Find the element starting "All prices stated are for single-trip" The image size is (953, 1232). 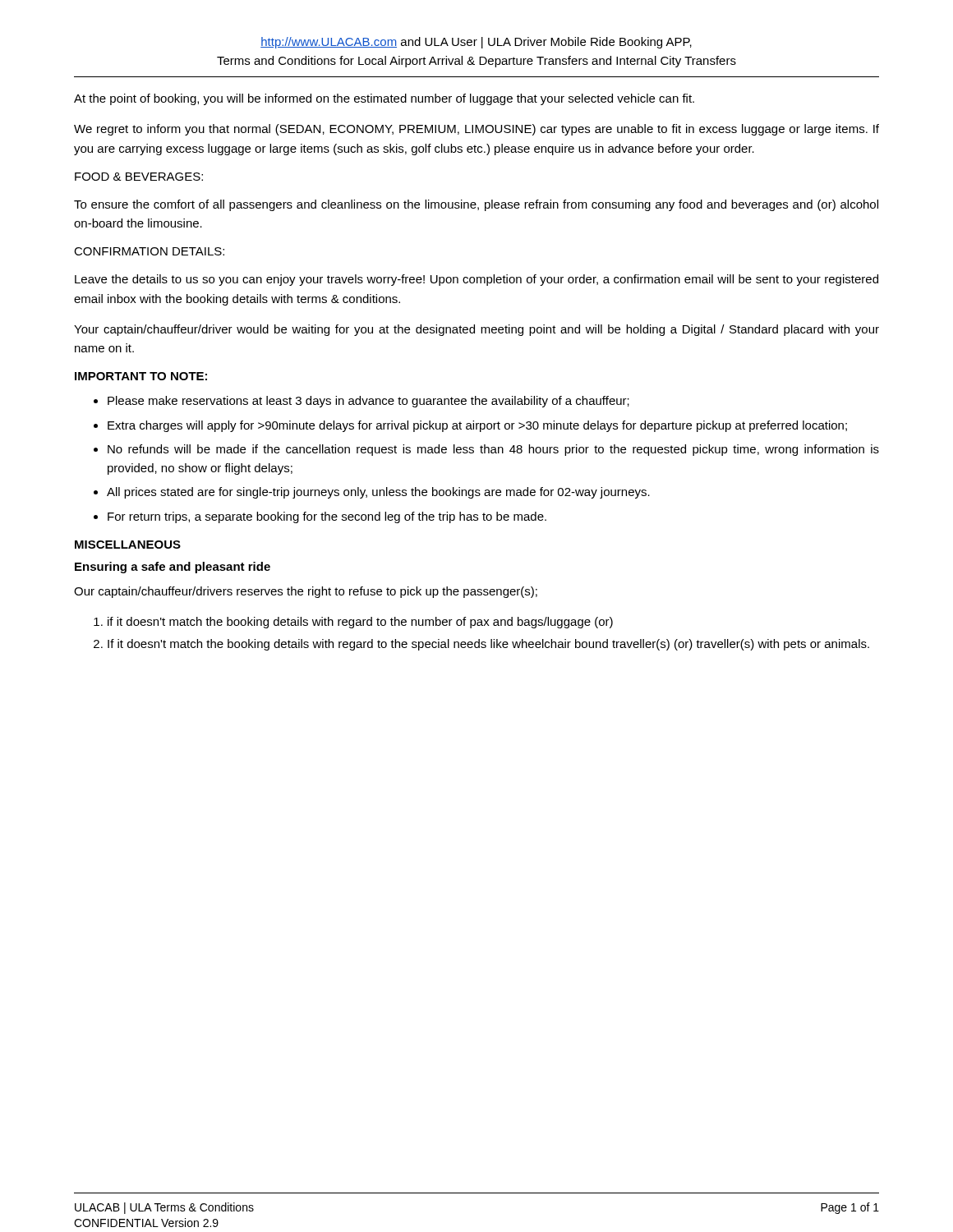(379, 492)
